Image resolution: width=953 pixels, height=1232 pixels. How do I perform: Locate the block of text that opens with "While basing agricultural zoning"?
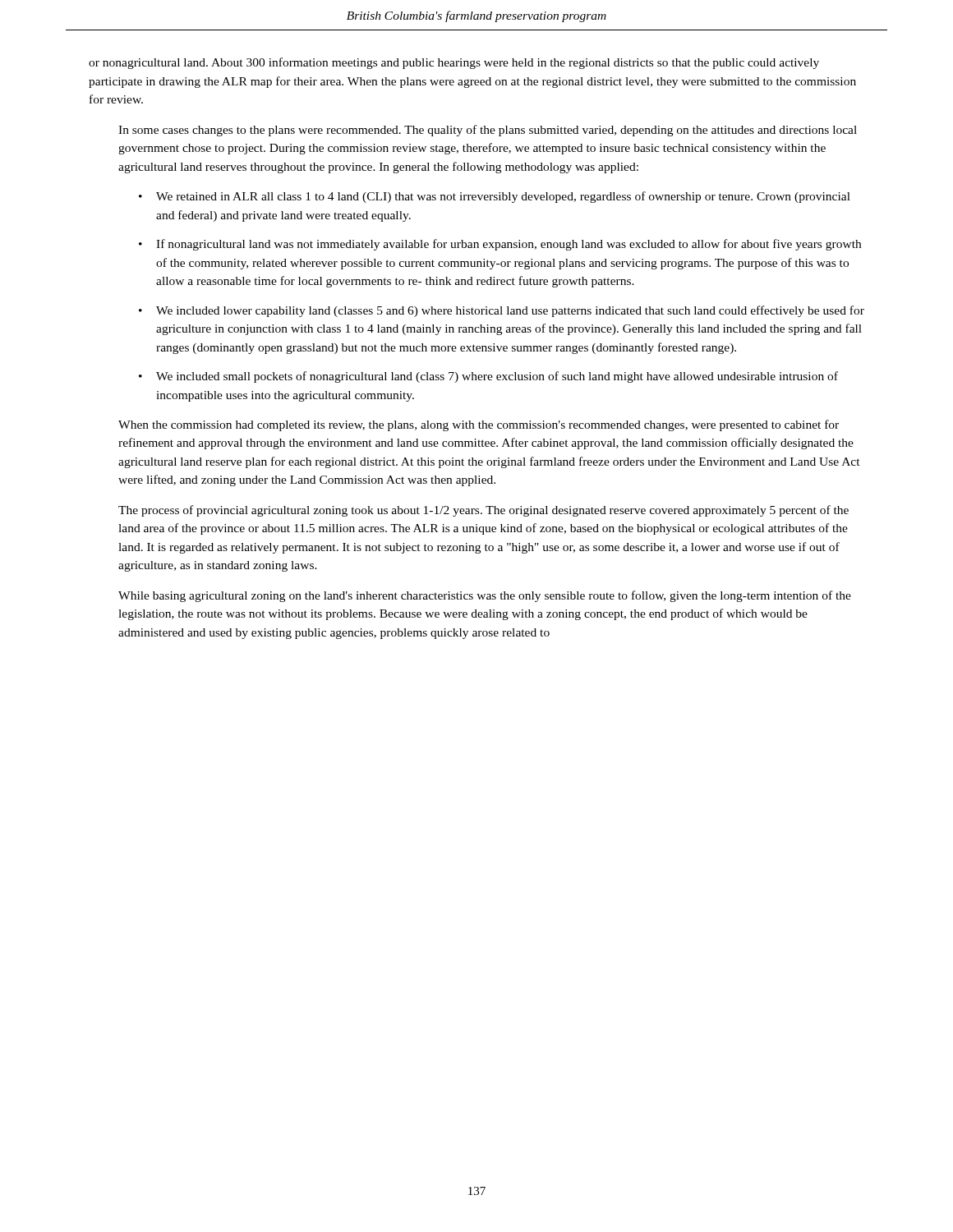click(485, 613)
